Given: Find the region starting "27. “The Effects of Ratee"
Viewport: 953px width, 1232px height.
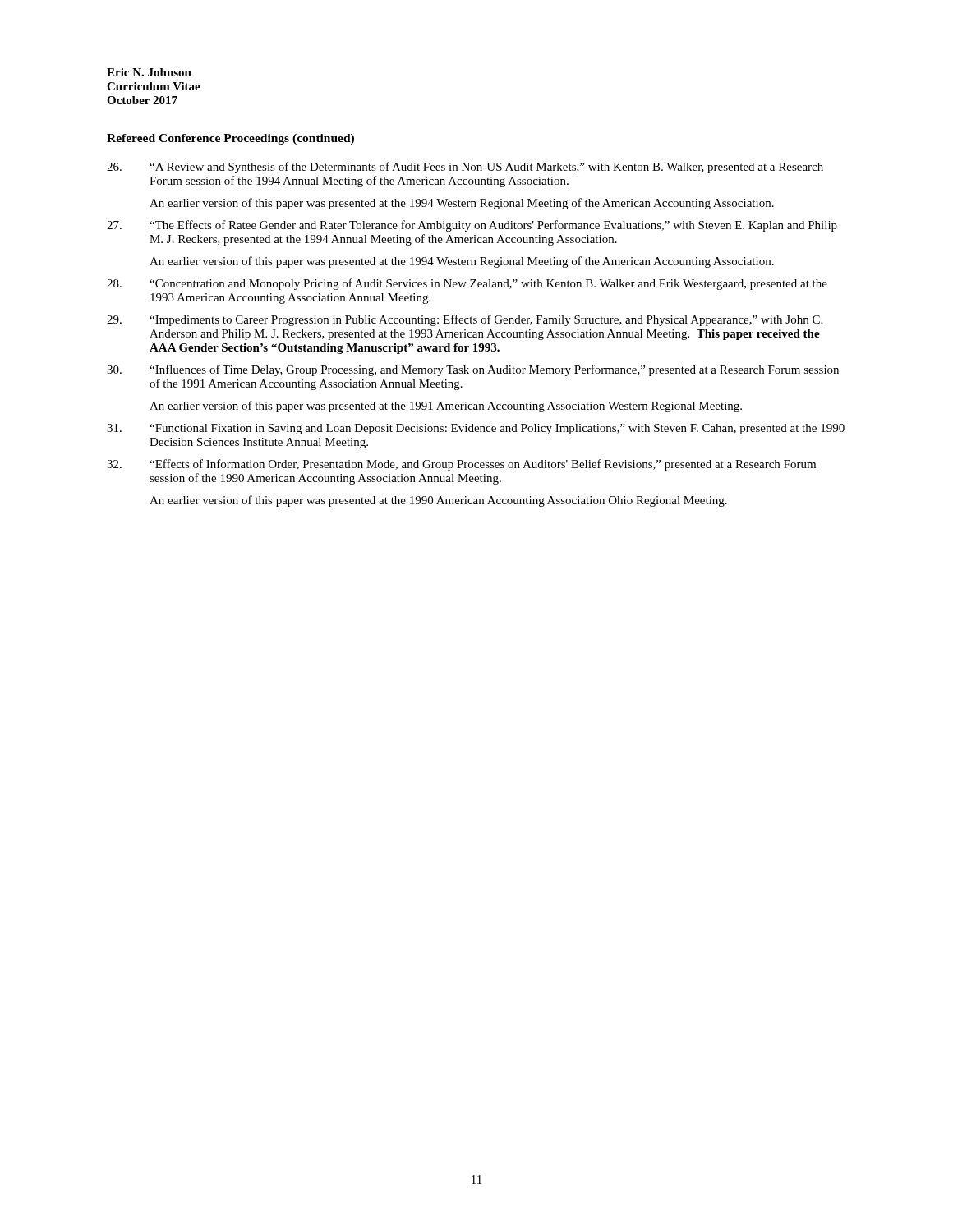Looking at the screenshot, I should 476,232.
